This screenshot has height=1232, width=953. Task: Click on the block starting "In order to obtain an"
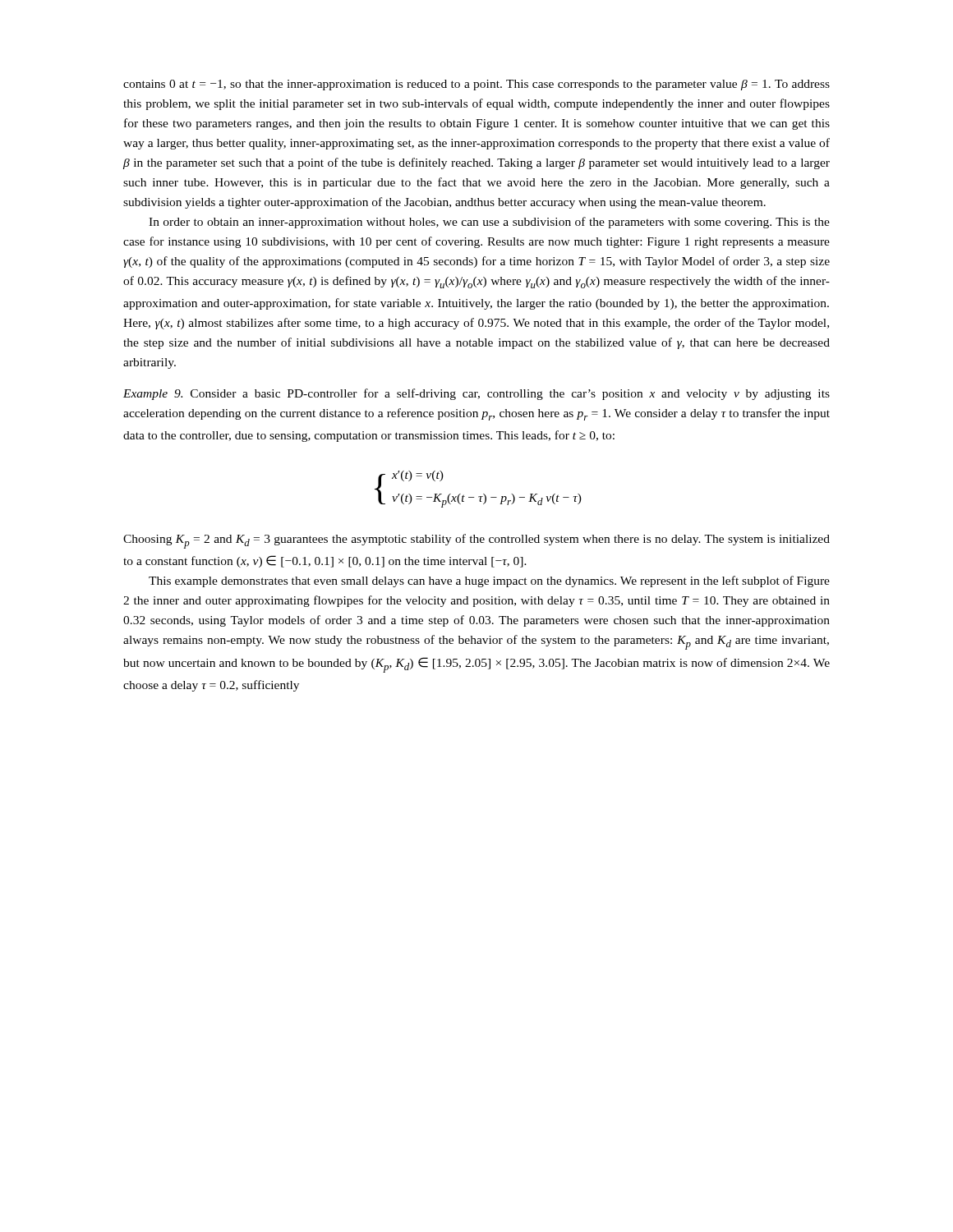click(x=476, y=292)
